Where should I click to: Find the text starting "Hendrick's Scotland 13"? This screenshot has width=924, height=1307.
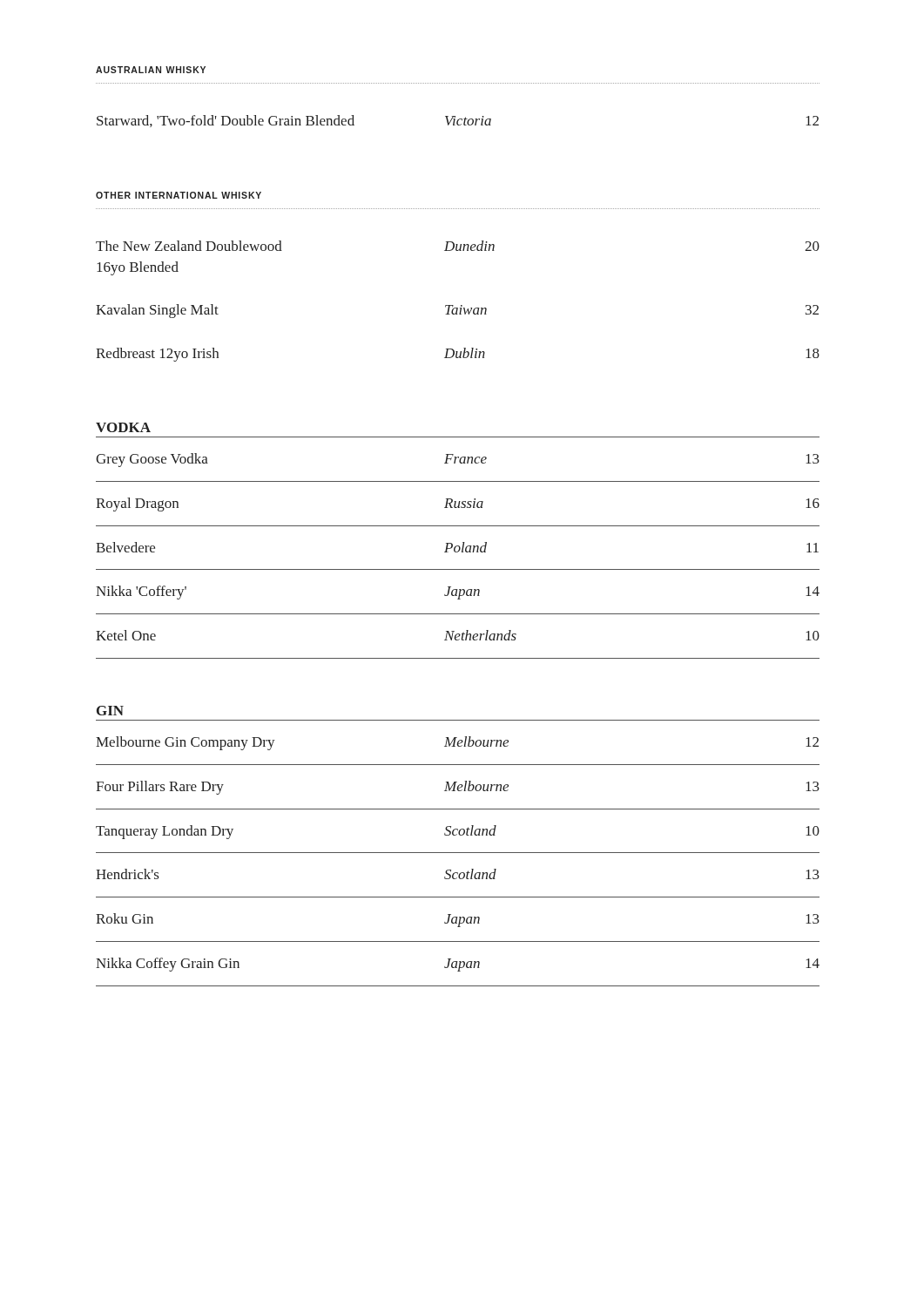[x=458, y=875]
